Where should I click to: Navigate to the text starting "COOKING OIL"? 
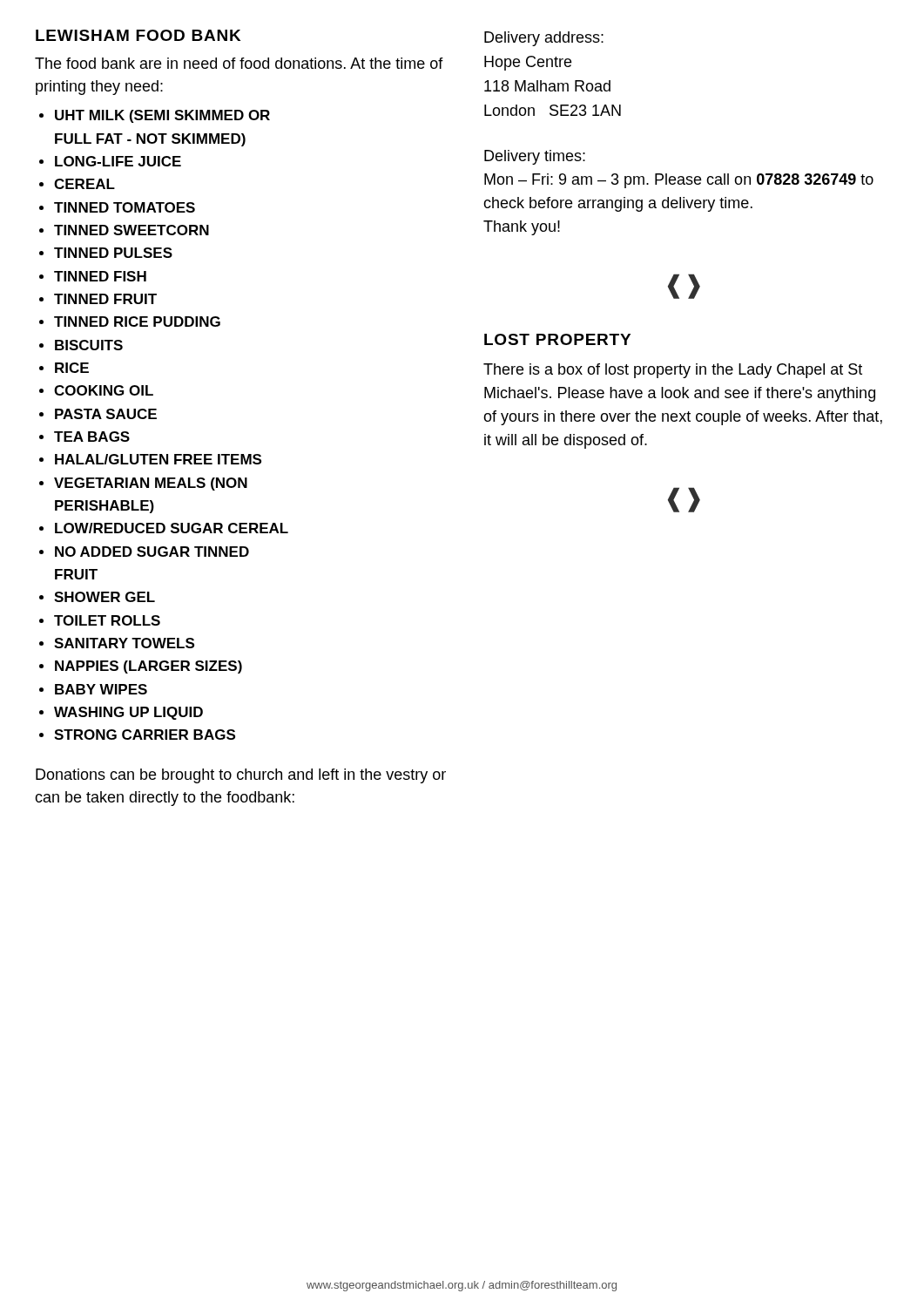click(104, 391)
